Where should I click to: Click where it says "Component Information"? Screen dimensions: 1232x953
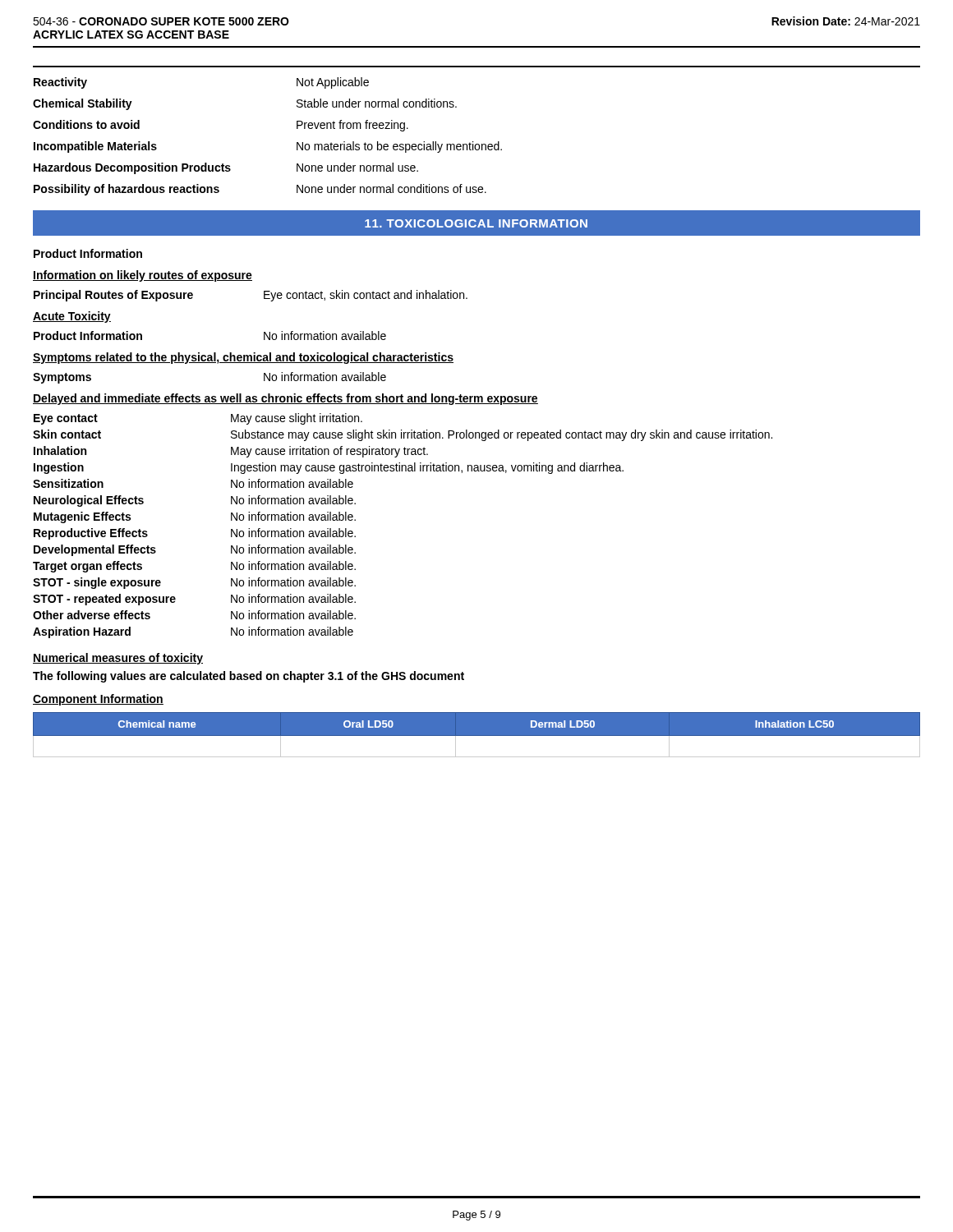98,699
